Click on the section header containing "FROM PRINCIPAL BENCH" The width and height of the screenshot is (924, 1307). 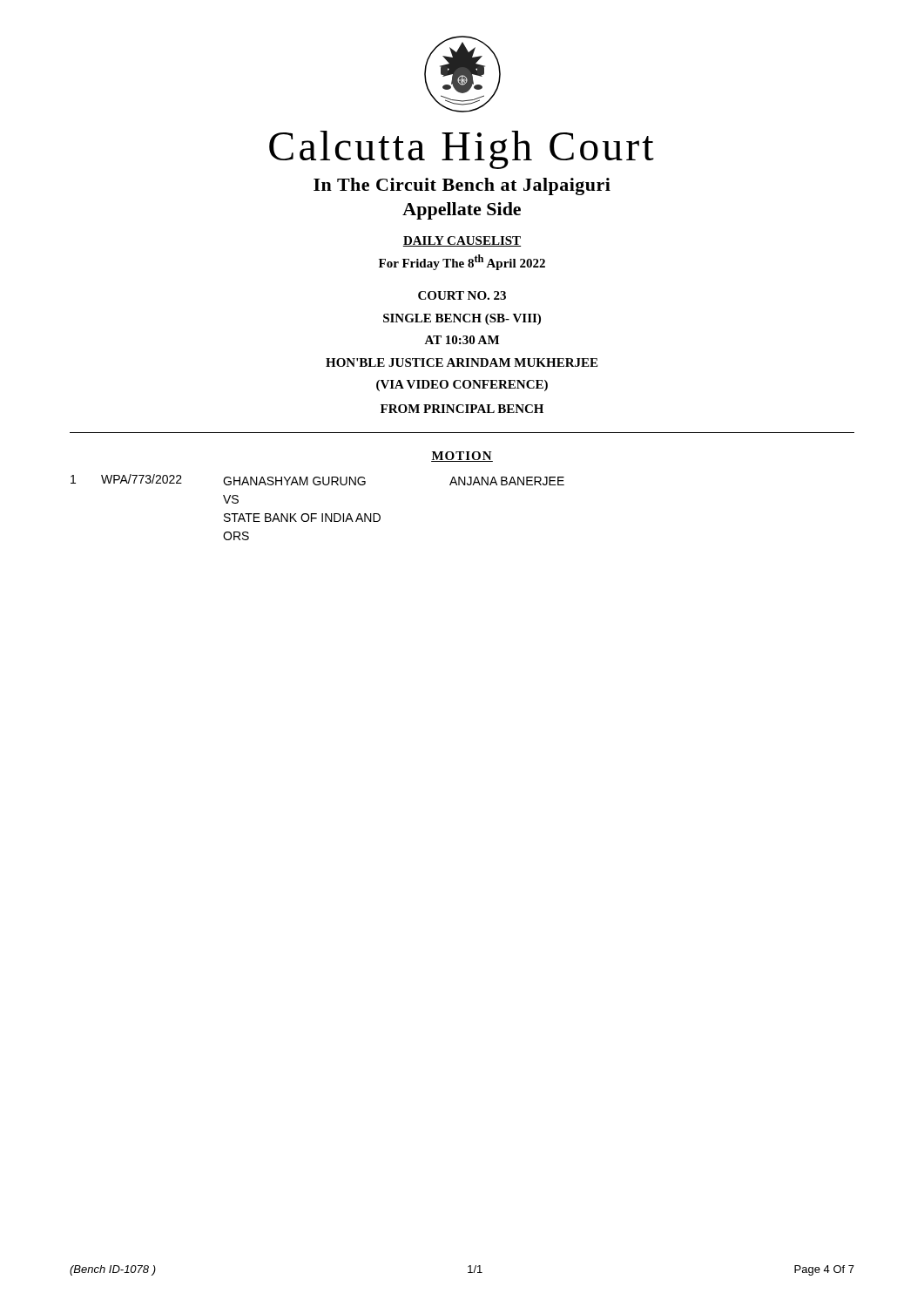coord(462,409)
